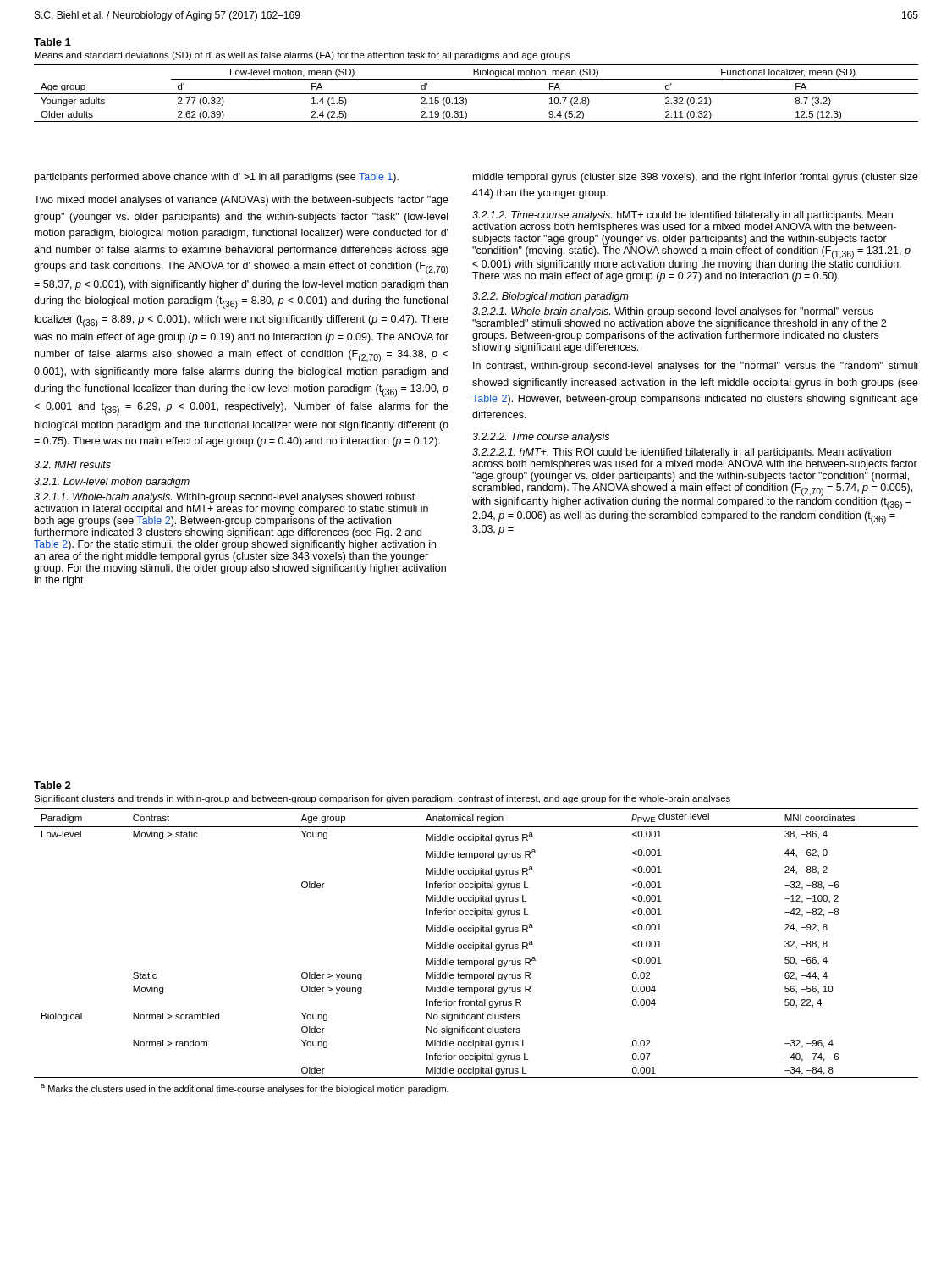Click on the text block that says "participants performed above chance with d' >1"
The height and width of the screenshot is (1270, 952).
pos(217,177)
